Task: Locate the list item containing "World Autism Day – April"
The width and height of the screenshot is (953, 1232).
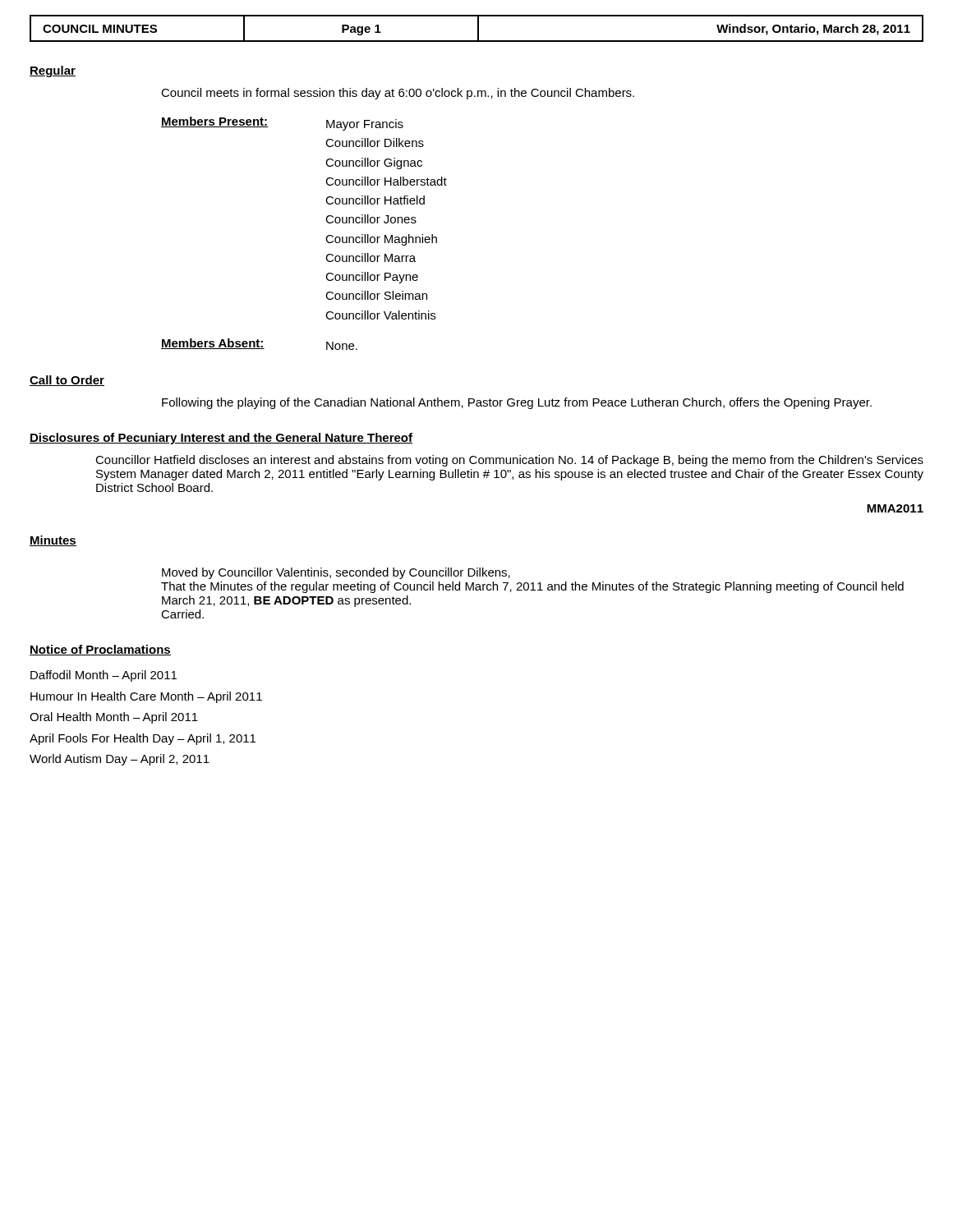Action: click(x=120, y=758)
